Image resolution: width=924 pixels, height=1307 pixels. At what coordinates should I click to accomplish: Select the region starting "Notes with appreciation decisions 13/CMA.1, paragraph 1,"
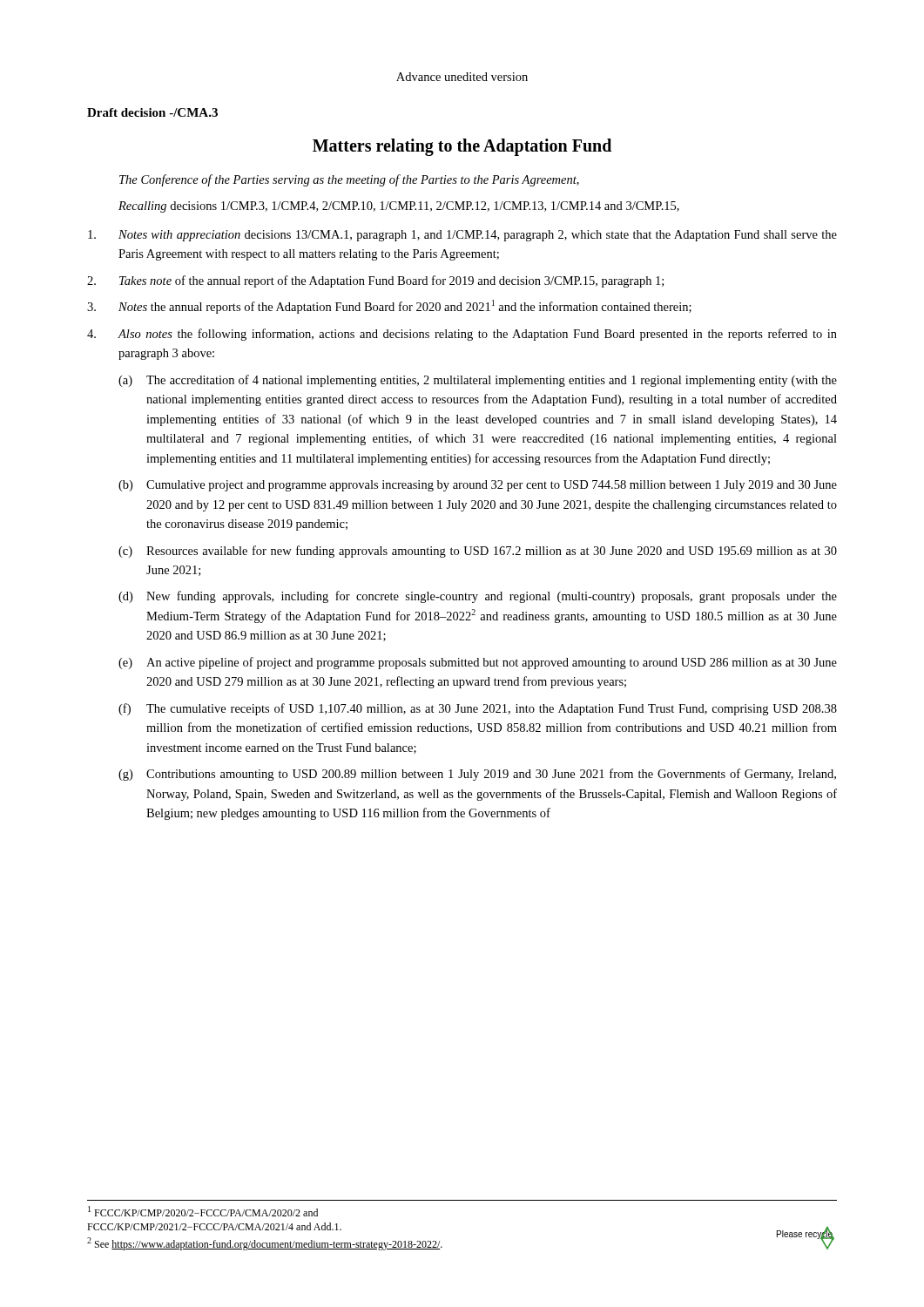coord(462,244)
